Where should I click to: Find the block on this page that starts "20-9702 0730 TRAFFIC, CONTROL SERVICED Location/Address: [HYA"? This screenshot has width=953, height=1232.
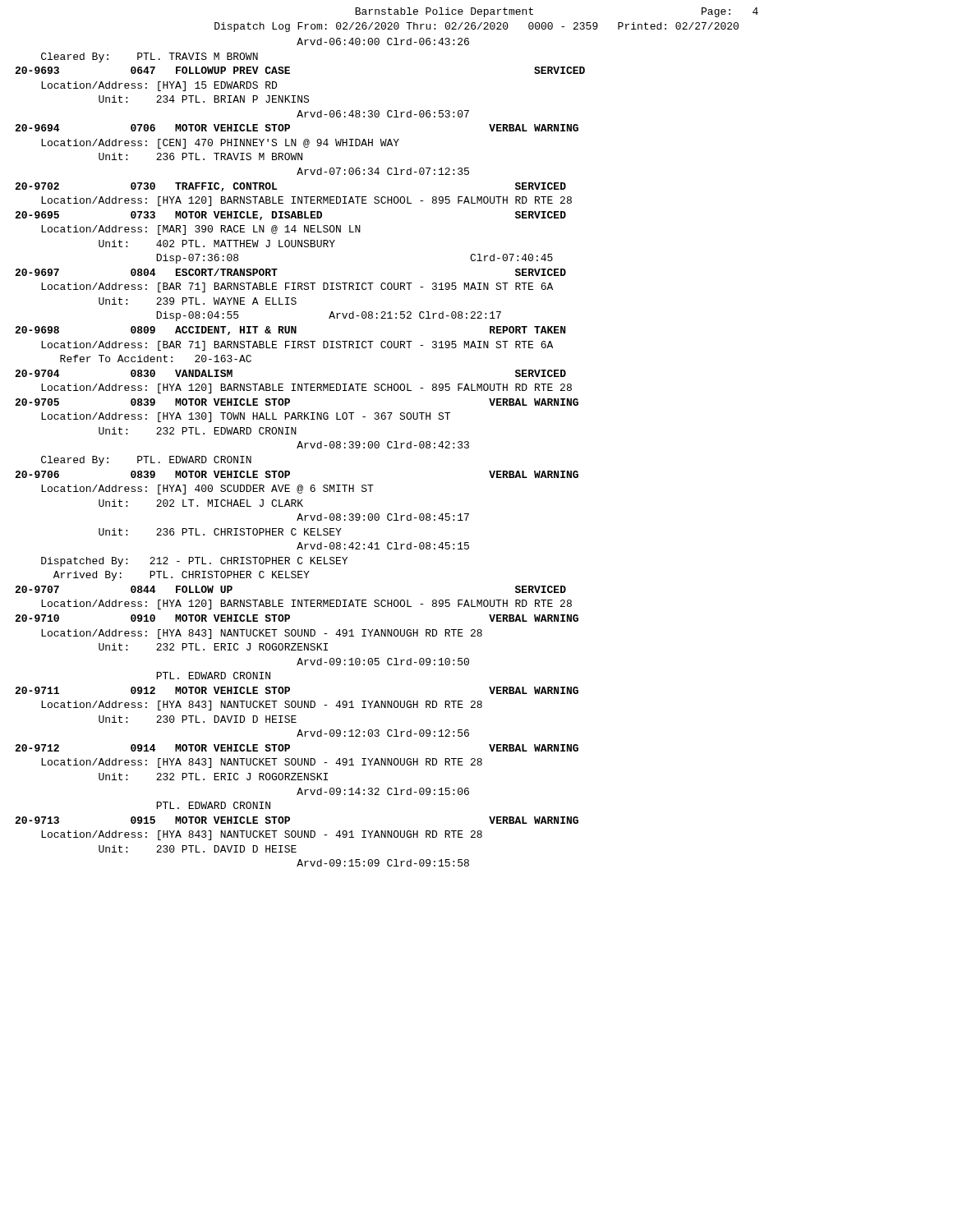click(x=476, y=194)
